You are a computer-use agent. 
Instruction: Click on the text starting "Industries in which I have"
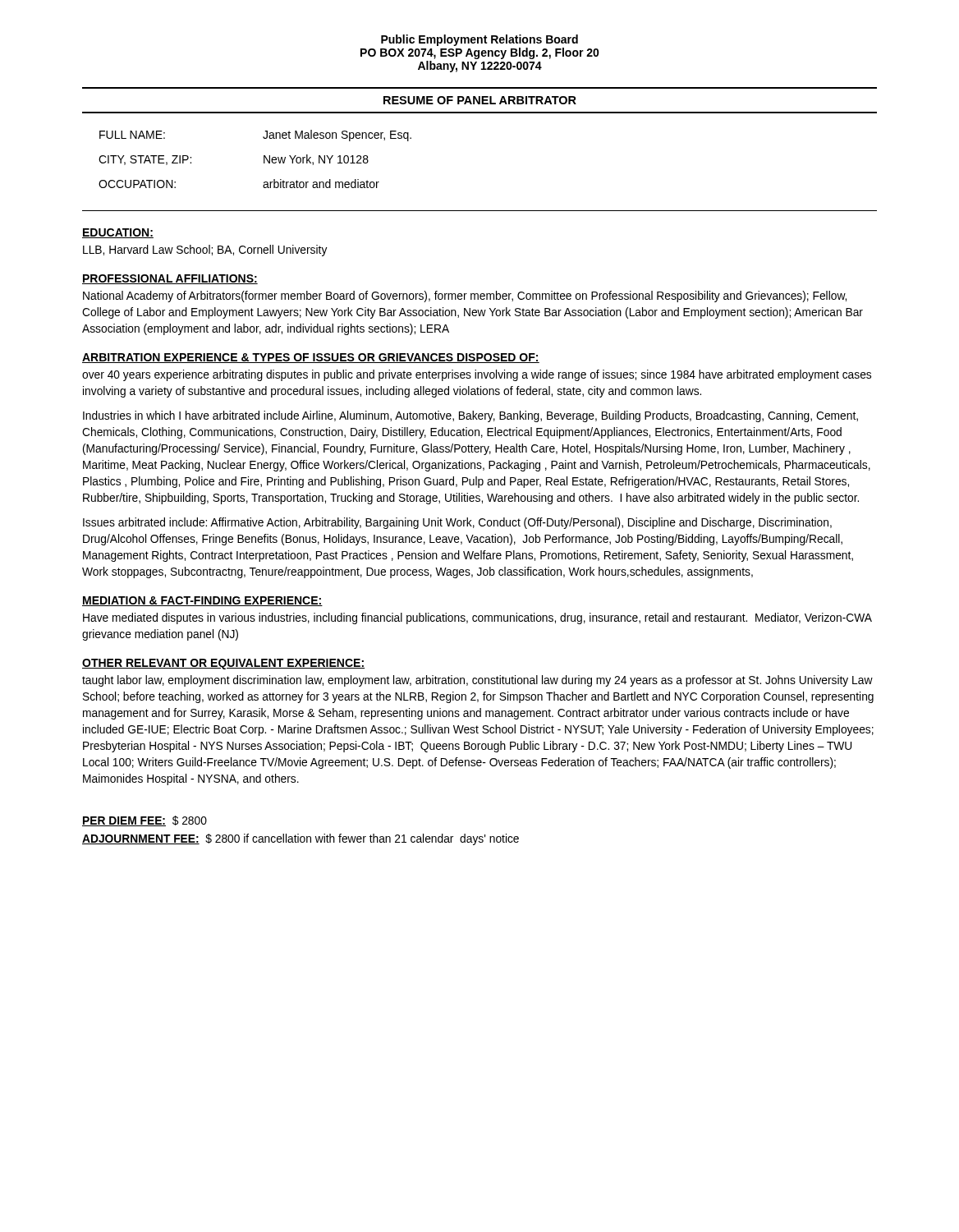(476, 457)
